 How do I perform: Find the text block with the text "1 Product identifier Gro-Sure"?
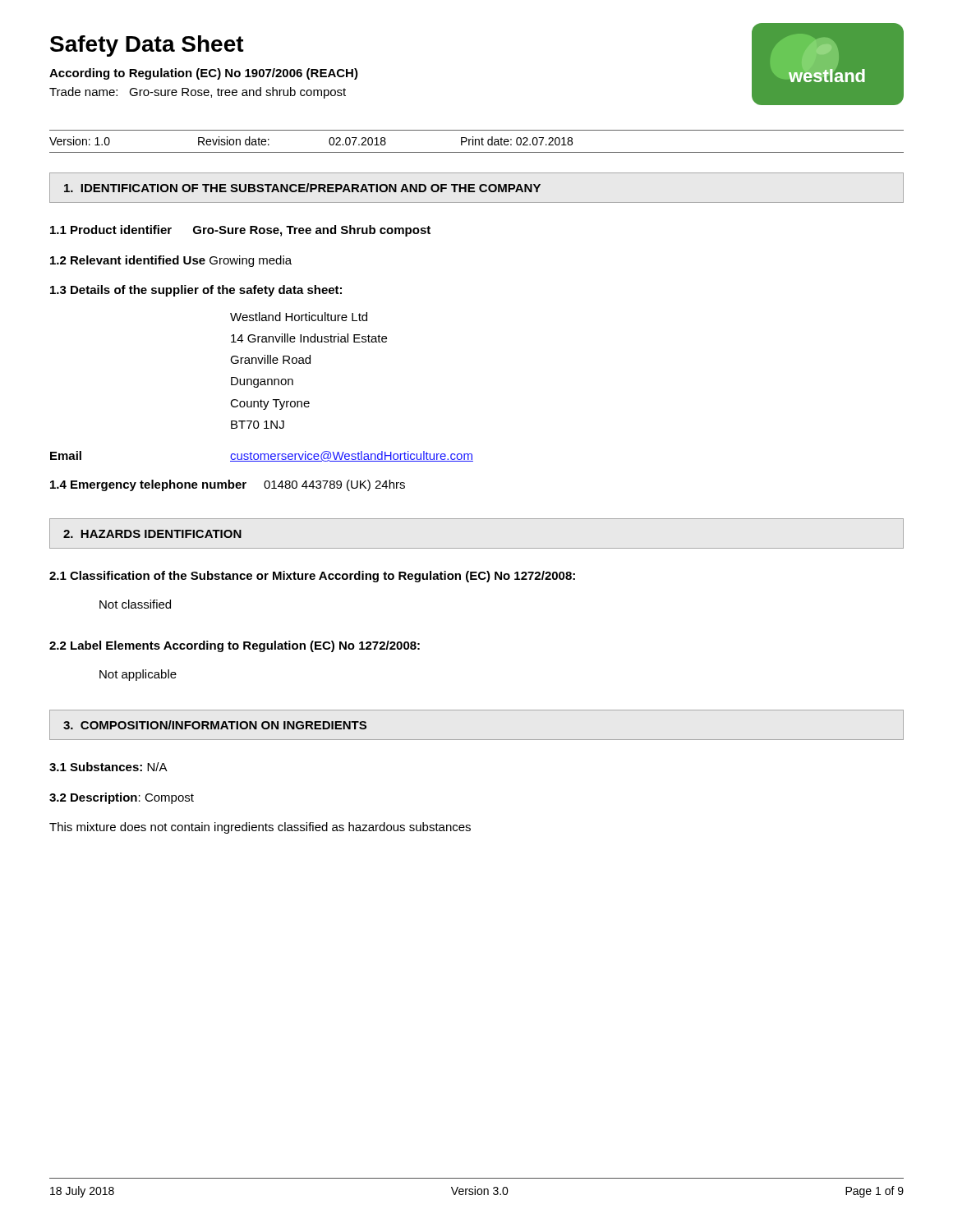[x=240, y=230]
